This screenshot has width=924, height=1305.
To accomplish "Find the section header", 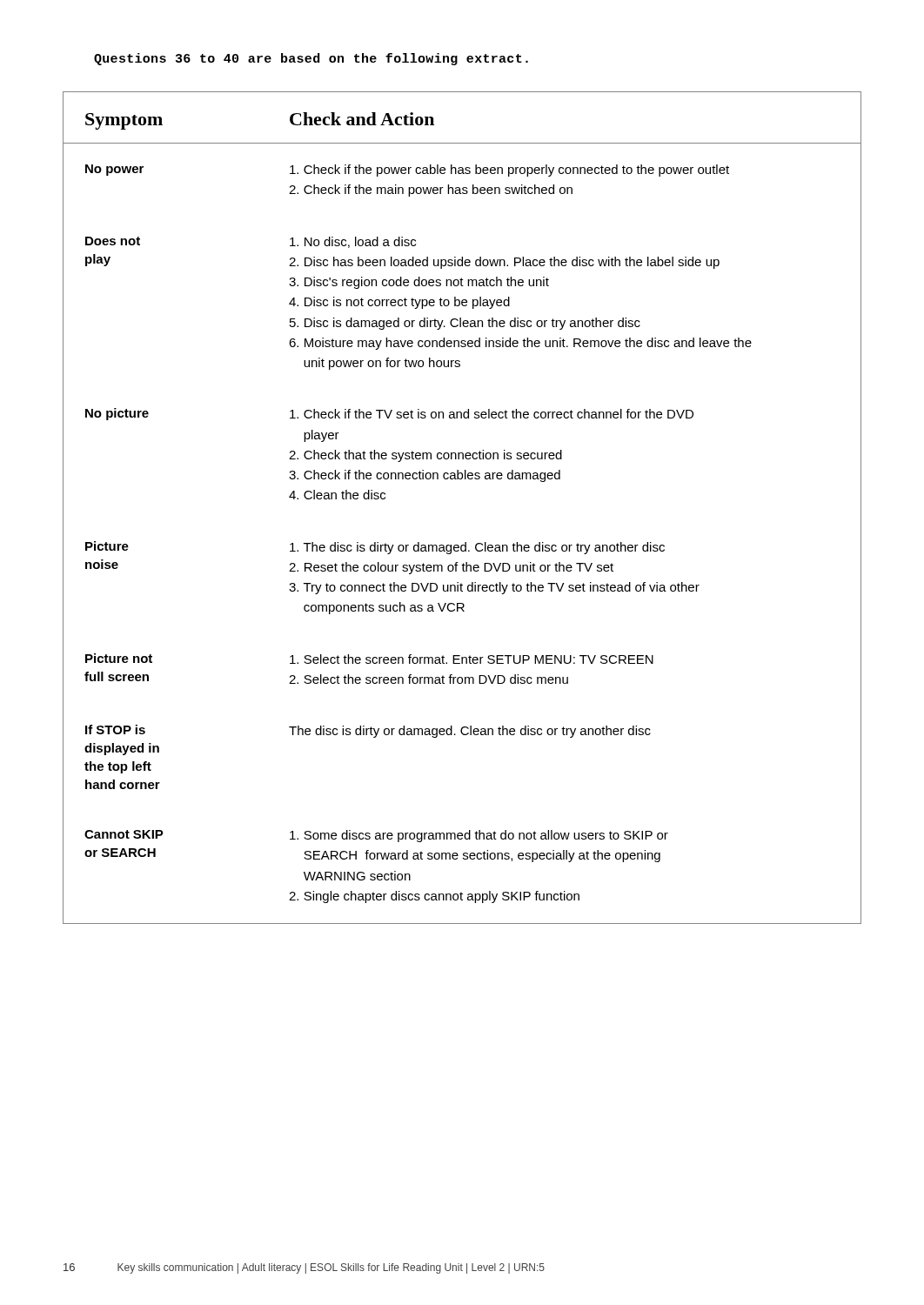I will pyautogui.click(x=312, y=60).
